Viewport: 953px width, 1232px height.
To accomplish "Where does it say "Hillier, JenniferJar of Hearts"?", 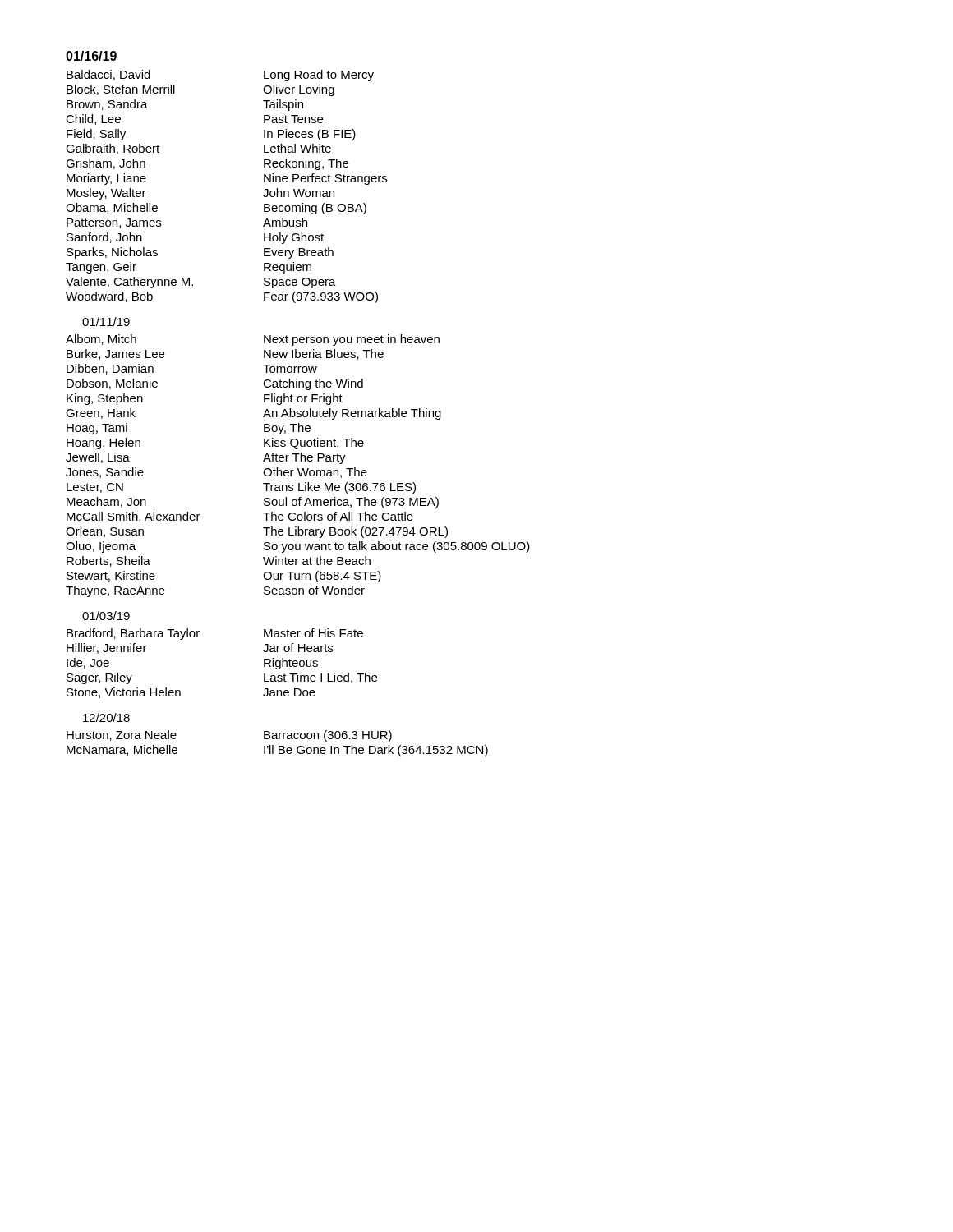I will (x=107, y=648).
